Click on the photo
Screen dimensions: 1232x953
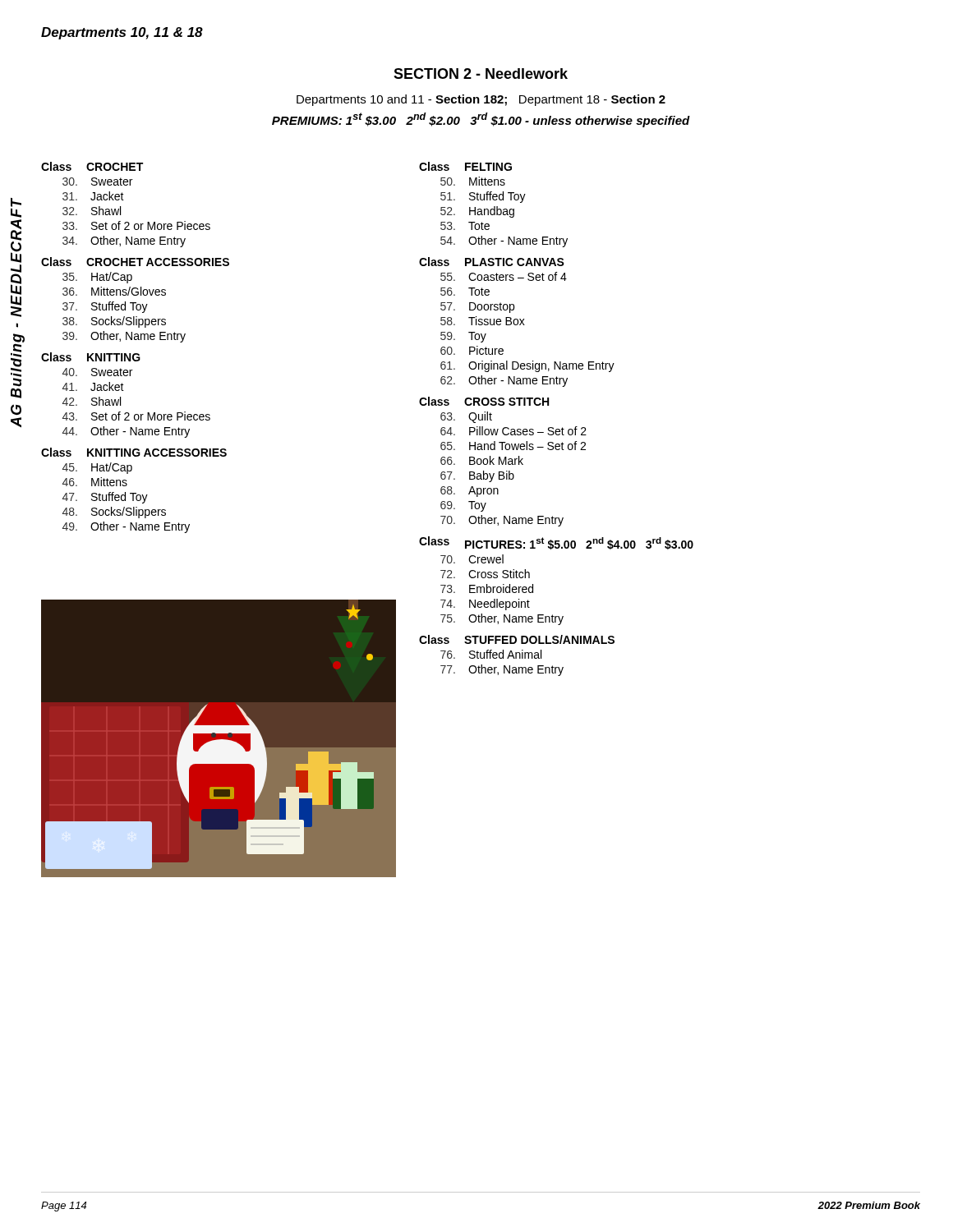219,738
